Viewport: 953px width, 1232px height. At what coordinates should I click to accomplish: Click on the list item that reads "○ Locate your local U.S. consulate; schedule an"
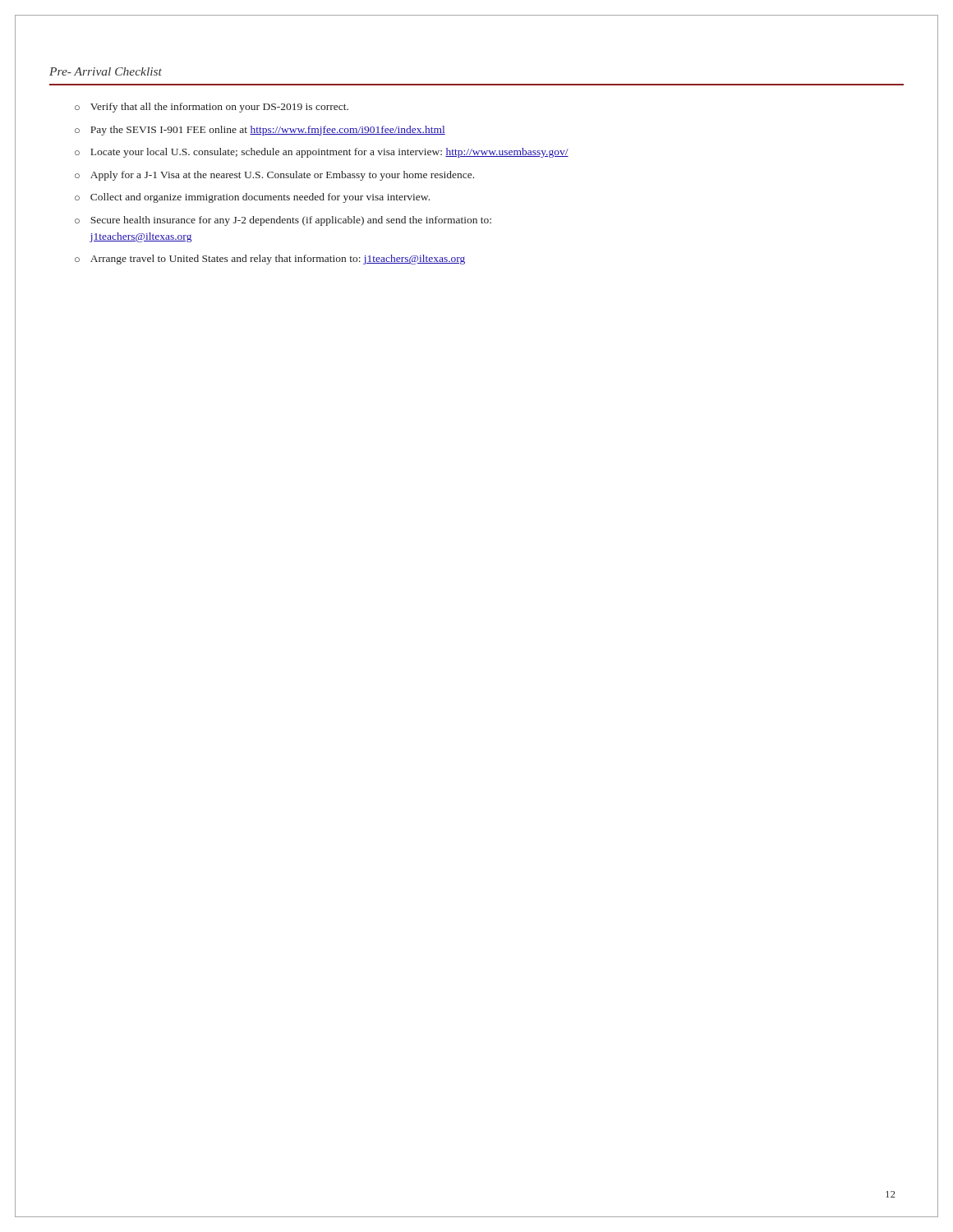(489, 152)
